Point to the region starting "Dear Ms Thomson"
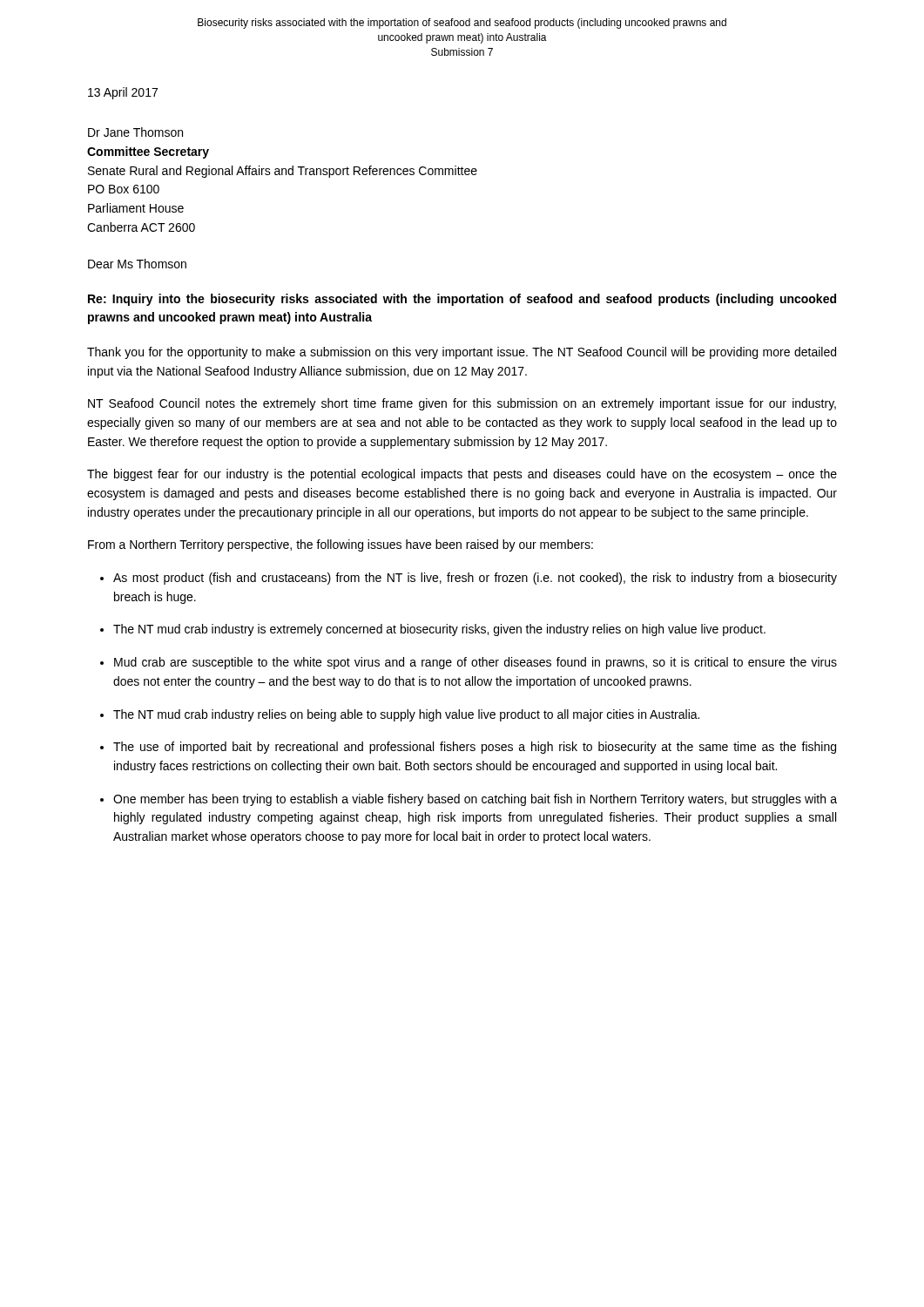This screenshot has height=1307, width=924. click(137, 264)
